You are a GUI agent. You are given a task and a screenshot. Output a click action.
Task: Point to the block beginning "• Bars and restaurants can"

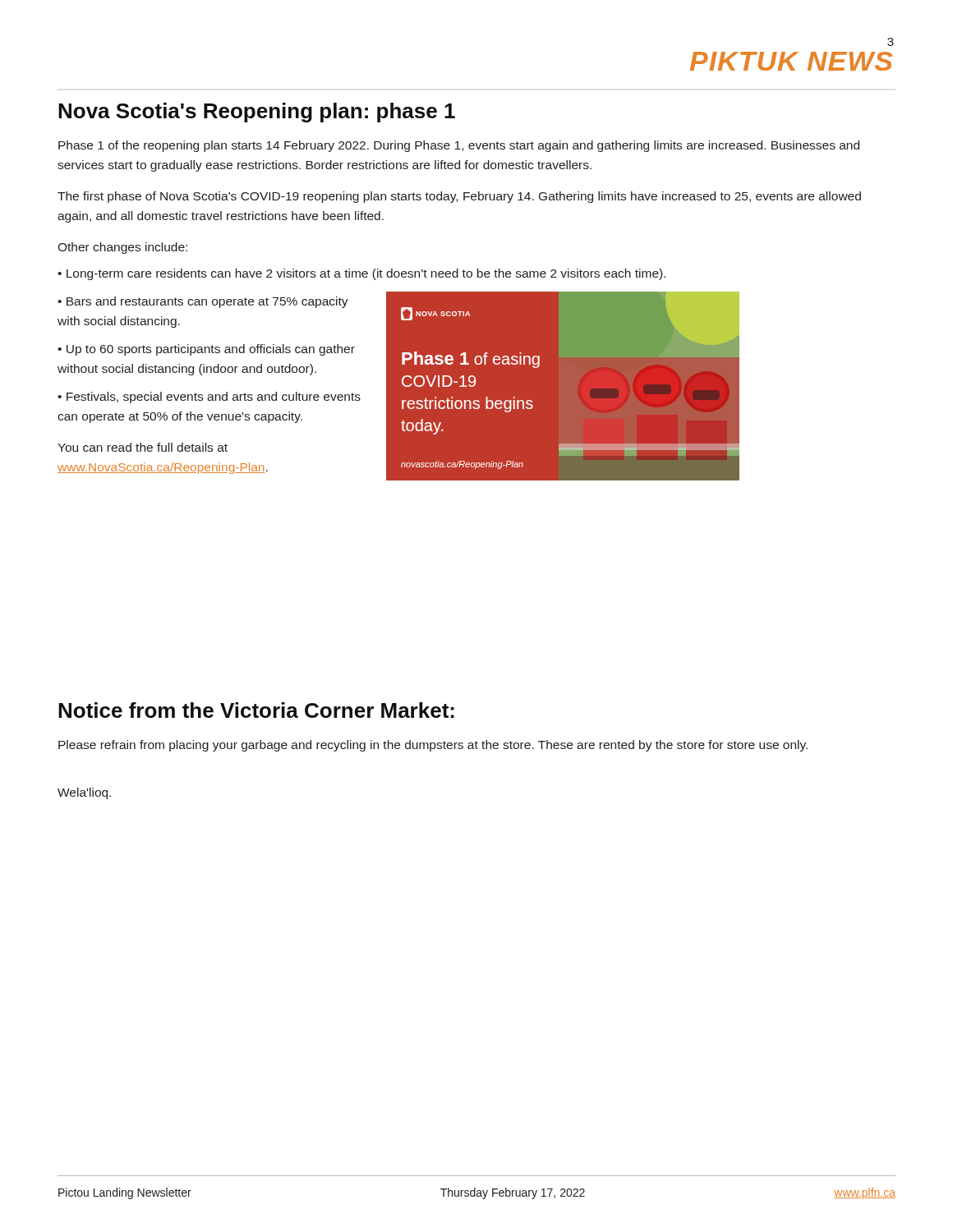(203, 311)
